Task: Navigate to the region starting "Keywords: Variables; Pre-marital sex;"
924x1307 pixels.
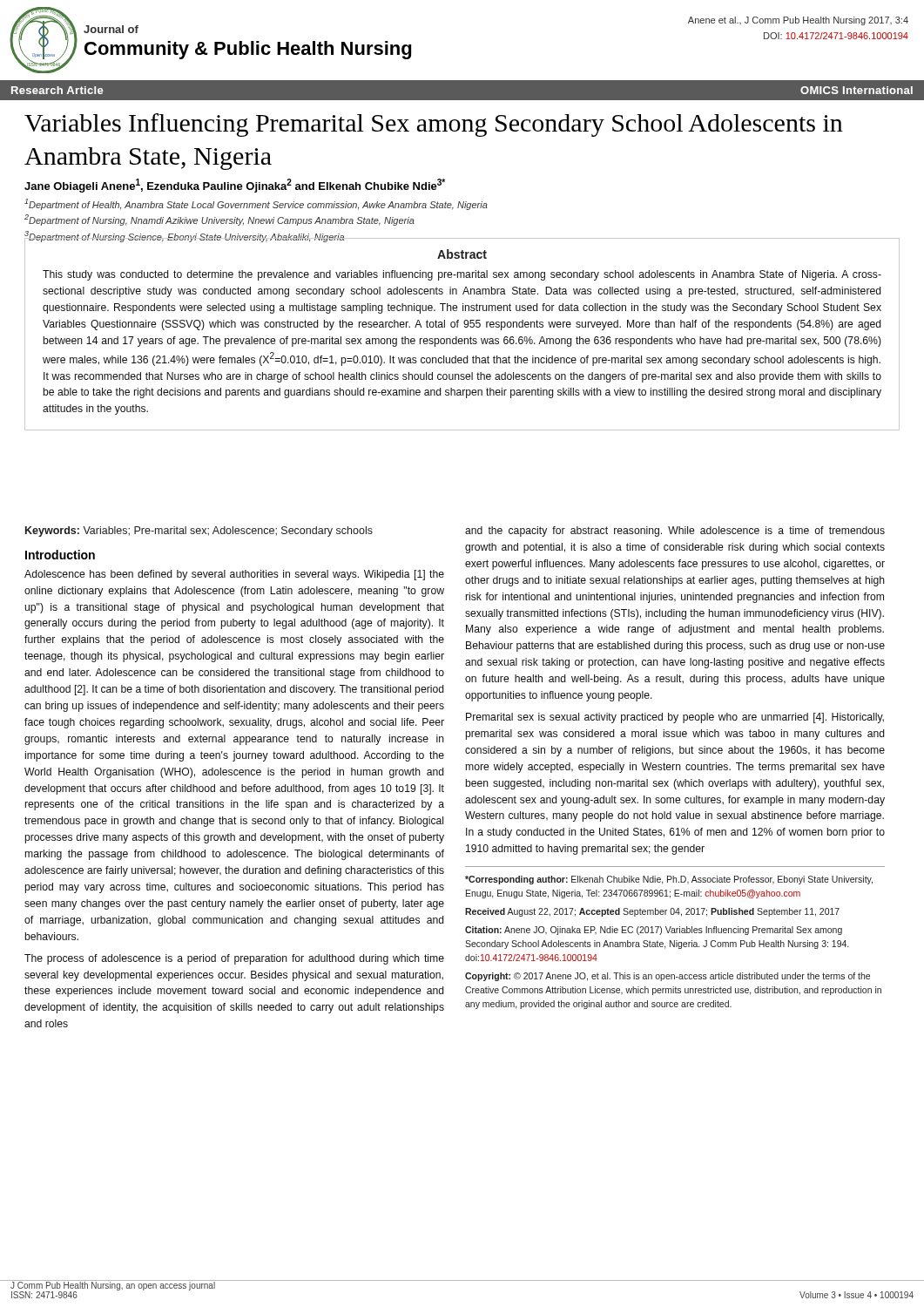Action: [199, 531]
